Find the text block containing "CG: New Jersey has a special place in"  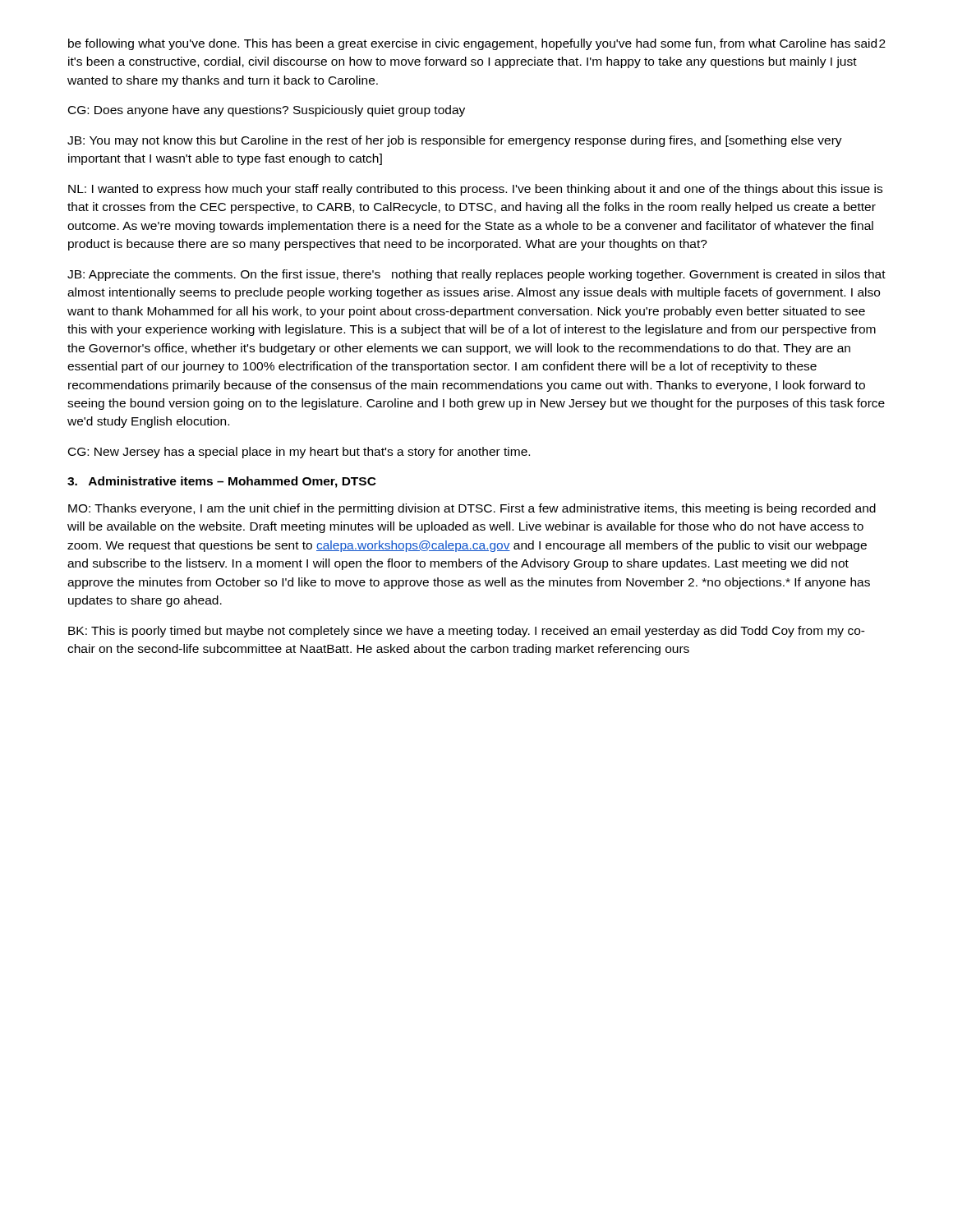299,451
